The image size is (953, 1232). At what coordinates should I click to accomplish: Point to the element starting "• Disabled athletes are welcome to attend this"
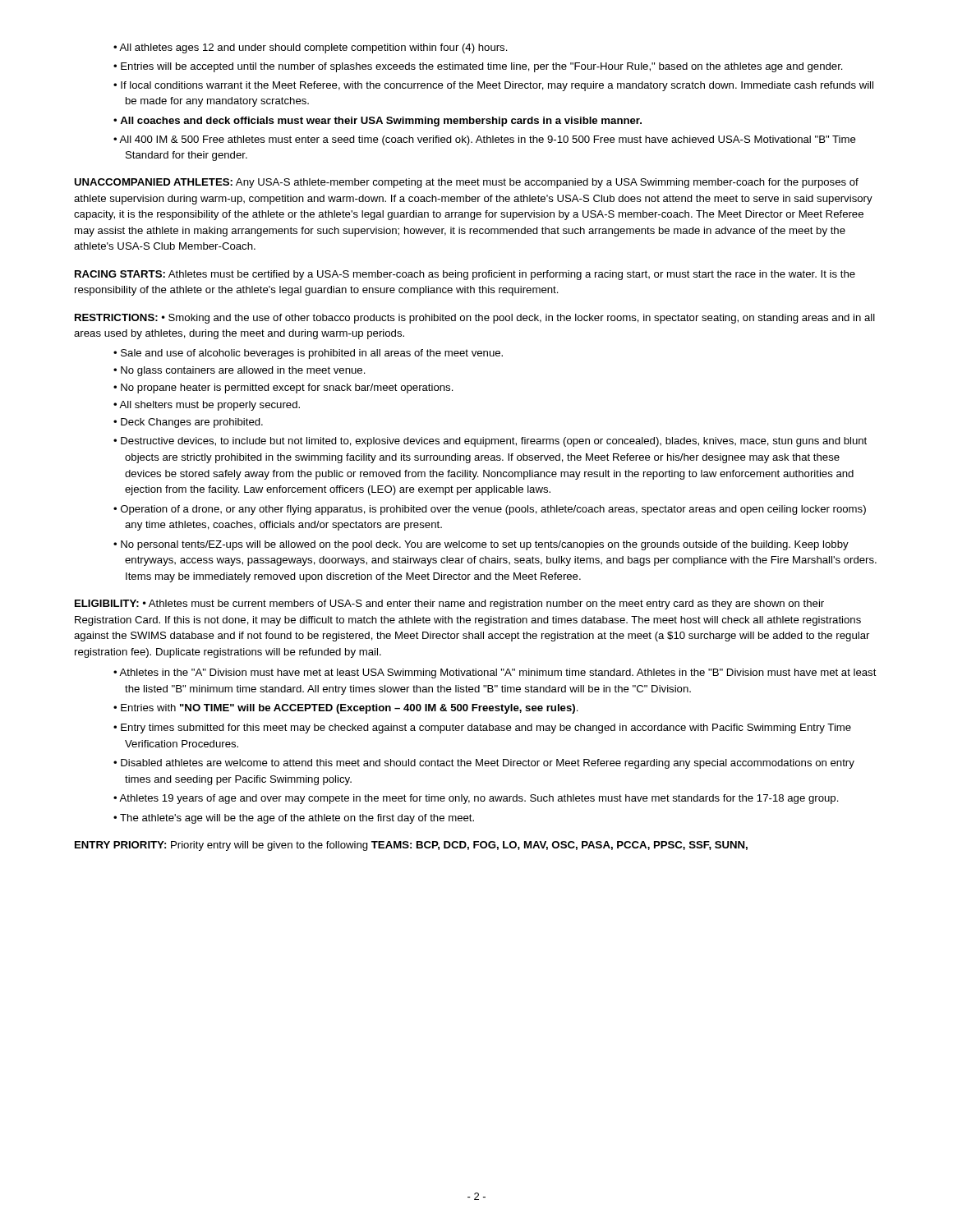coord(490,771)
